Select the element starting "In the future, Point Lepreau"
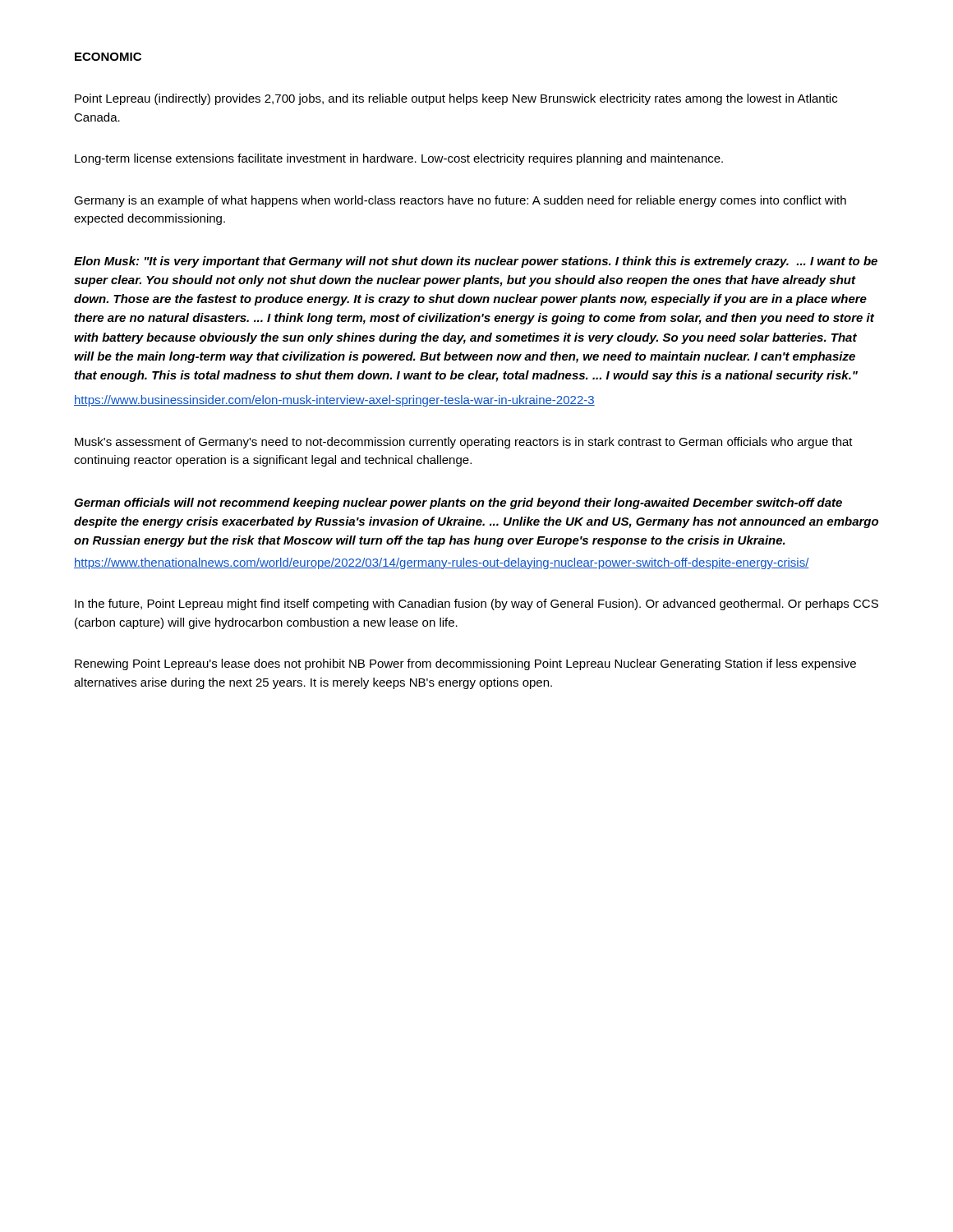This screenshot has width=953, height=1232. 476,612
